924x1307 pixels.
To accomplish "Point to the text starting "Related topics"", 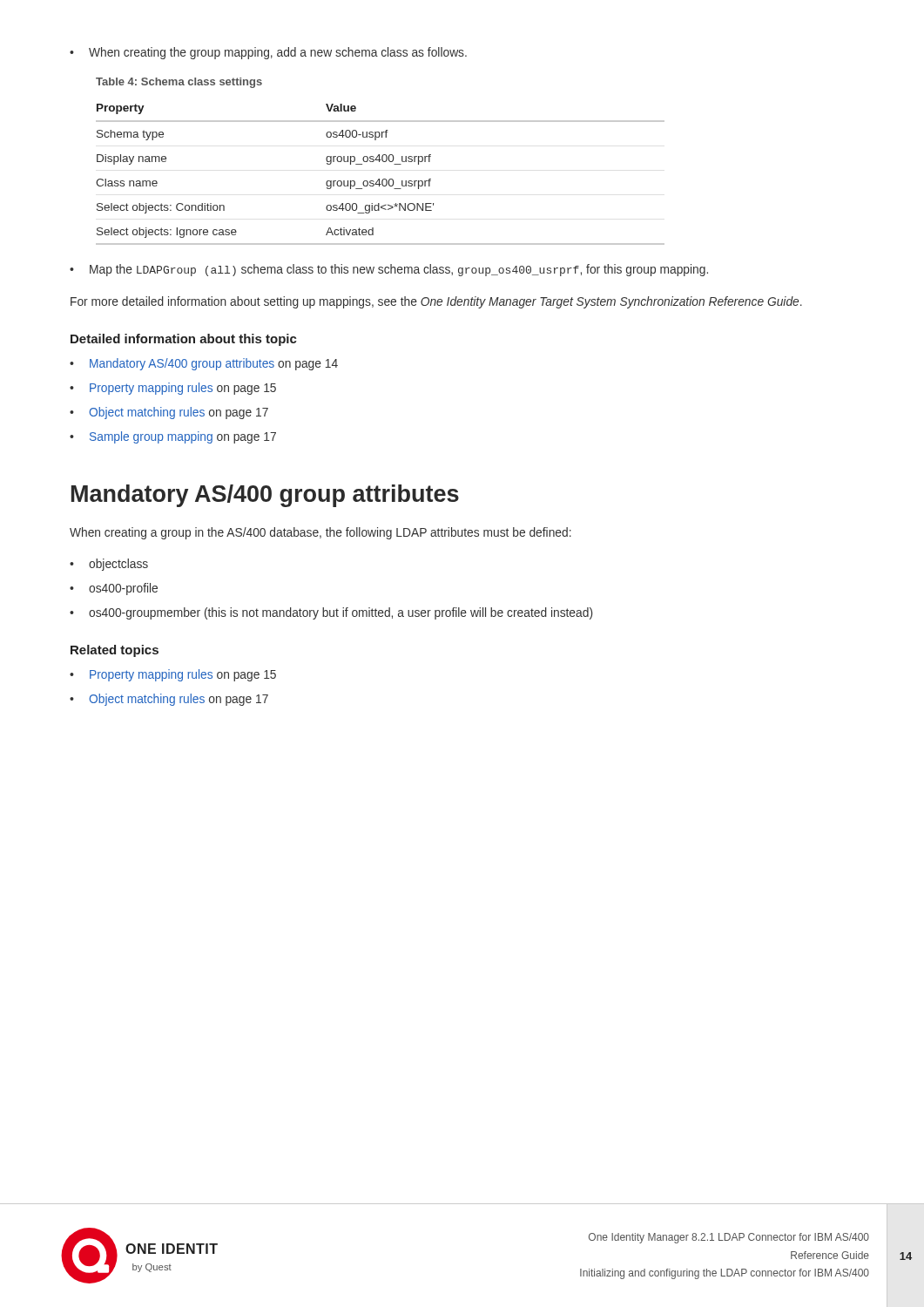I will pyautogui.click(x=114, y=650).
